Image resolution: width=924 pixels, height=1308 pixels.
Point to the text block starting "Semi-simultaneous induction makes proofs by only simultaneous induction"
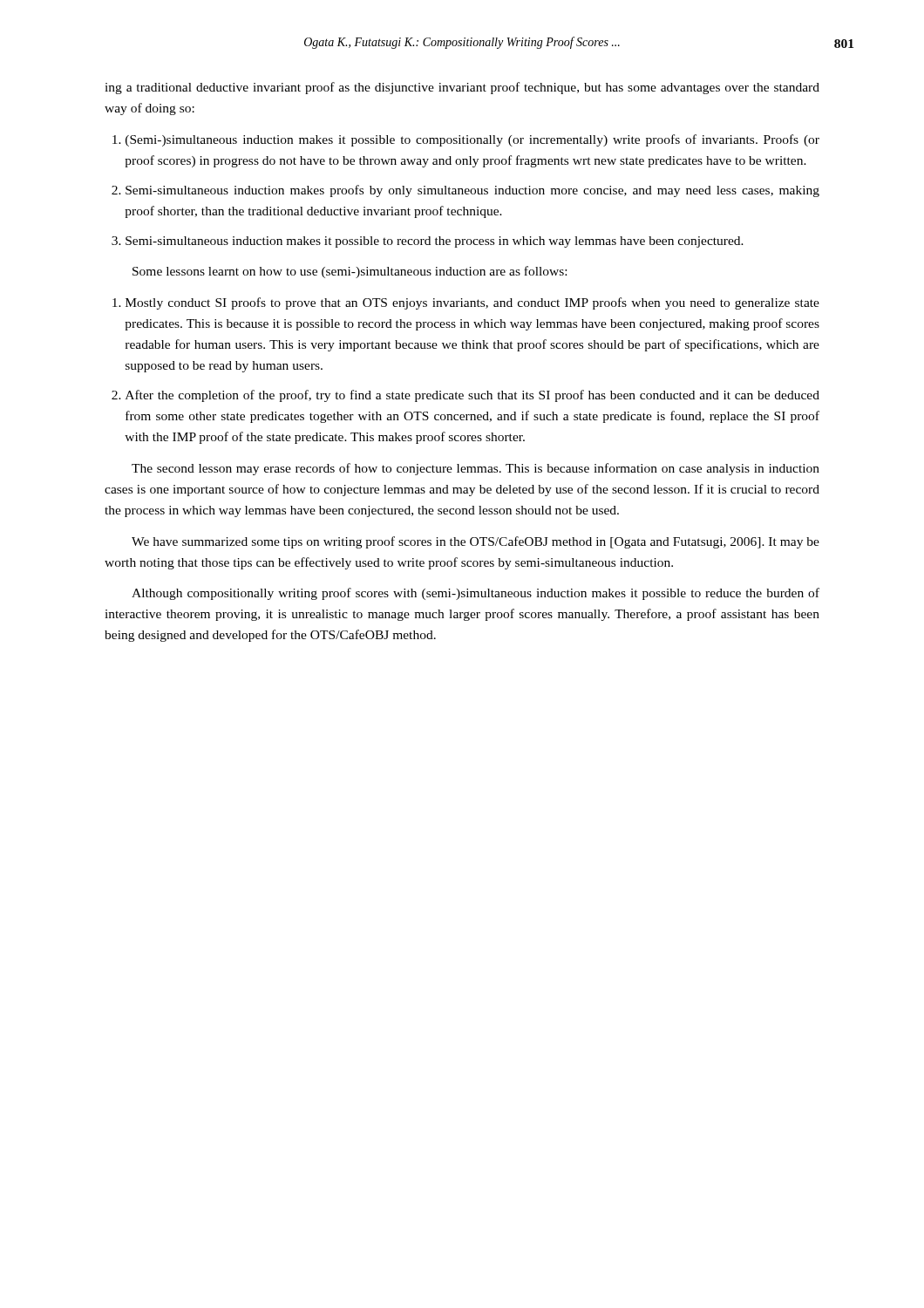click(x=472, y=200)
